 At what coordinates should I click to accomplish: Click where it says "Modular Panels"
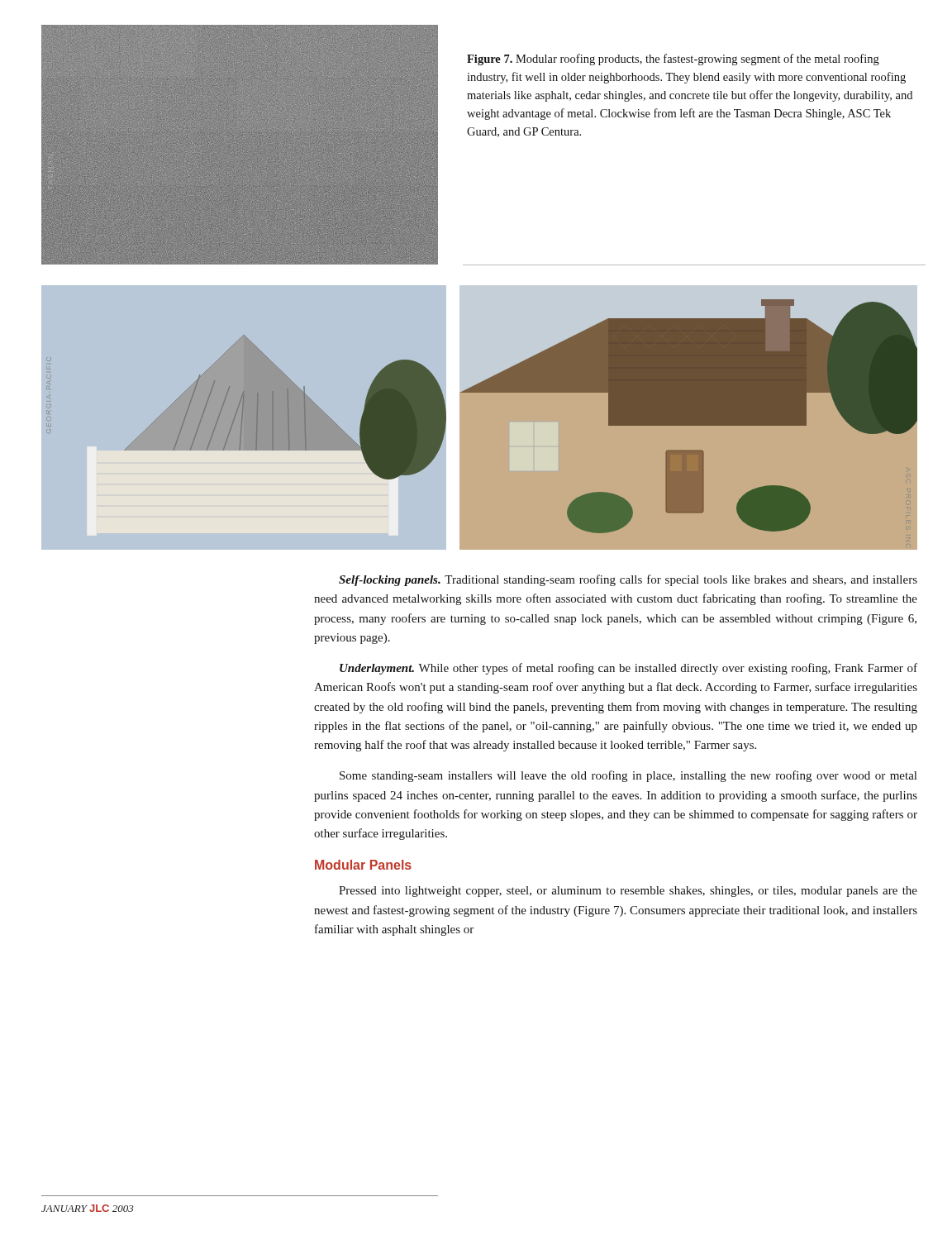coord(363,865)
